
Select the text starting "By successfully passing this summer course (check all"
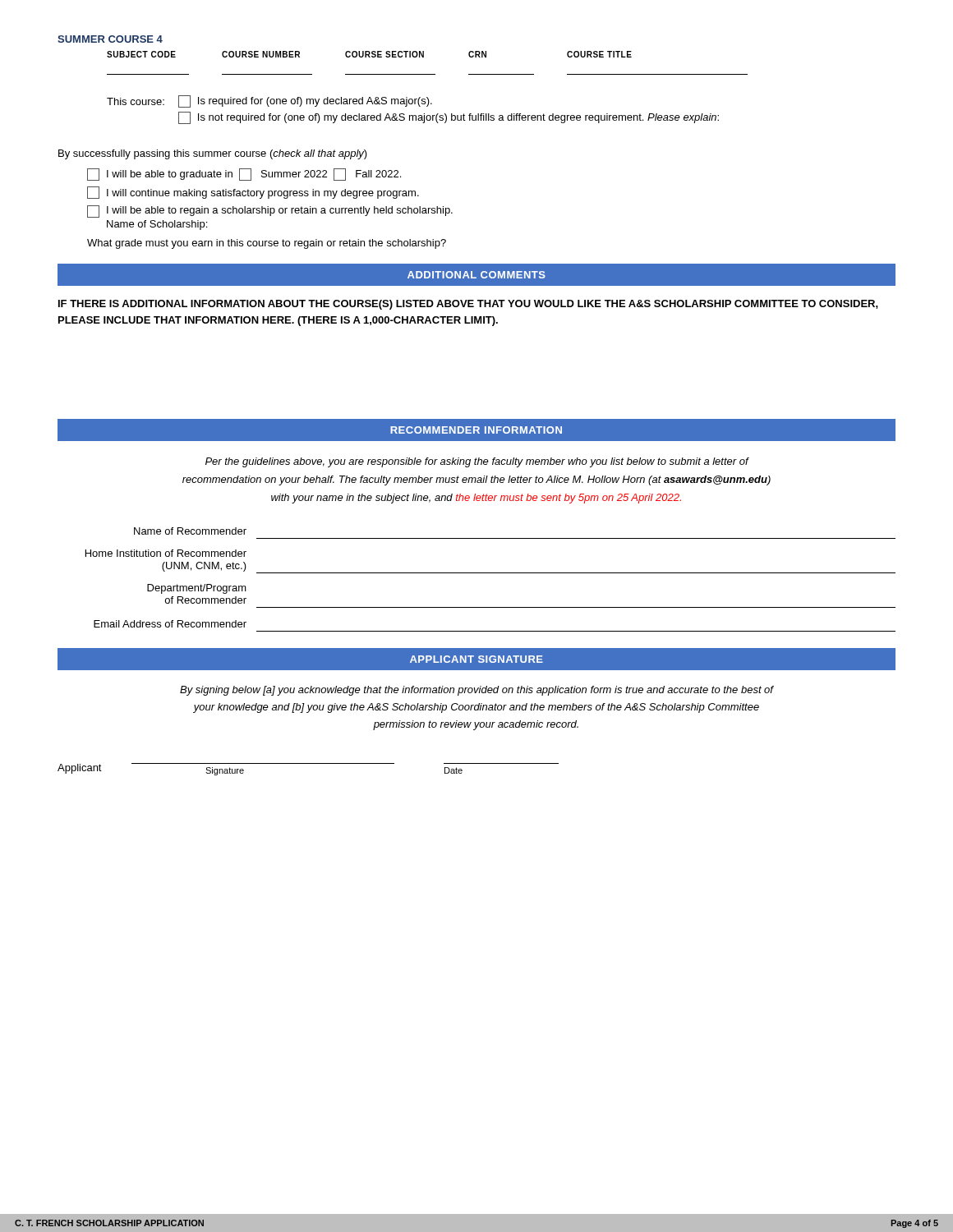click(212, 153)
